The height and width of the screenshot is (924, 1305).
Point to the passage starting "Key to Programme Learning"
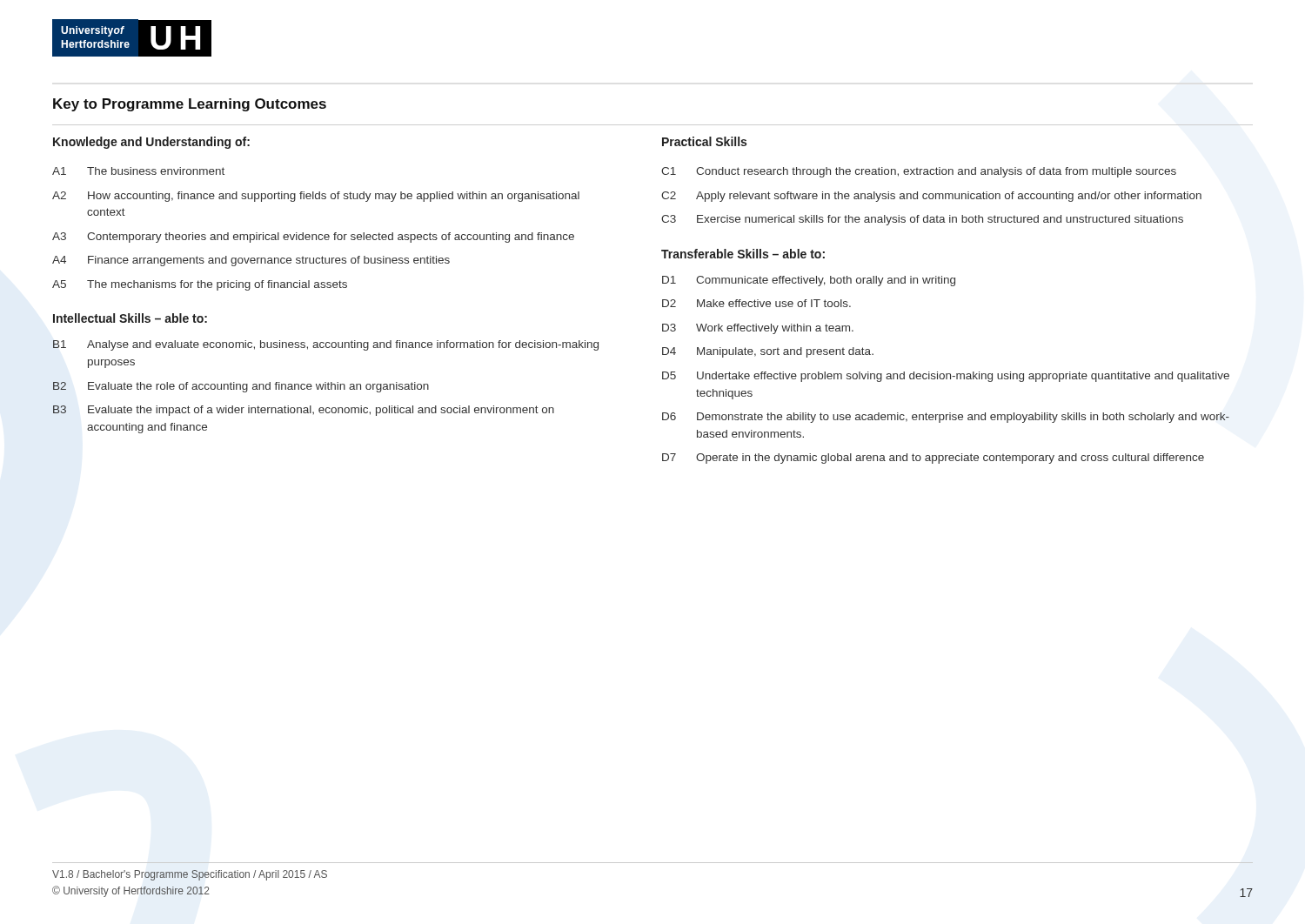189,104
